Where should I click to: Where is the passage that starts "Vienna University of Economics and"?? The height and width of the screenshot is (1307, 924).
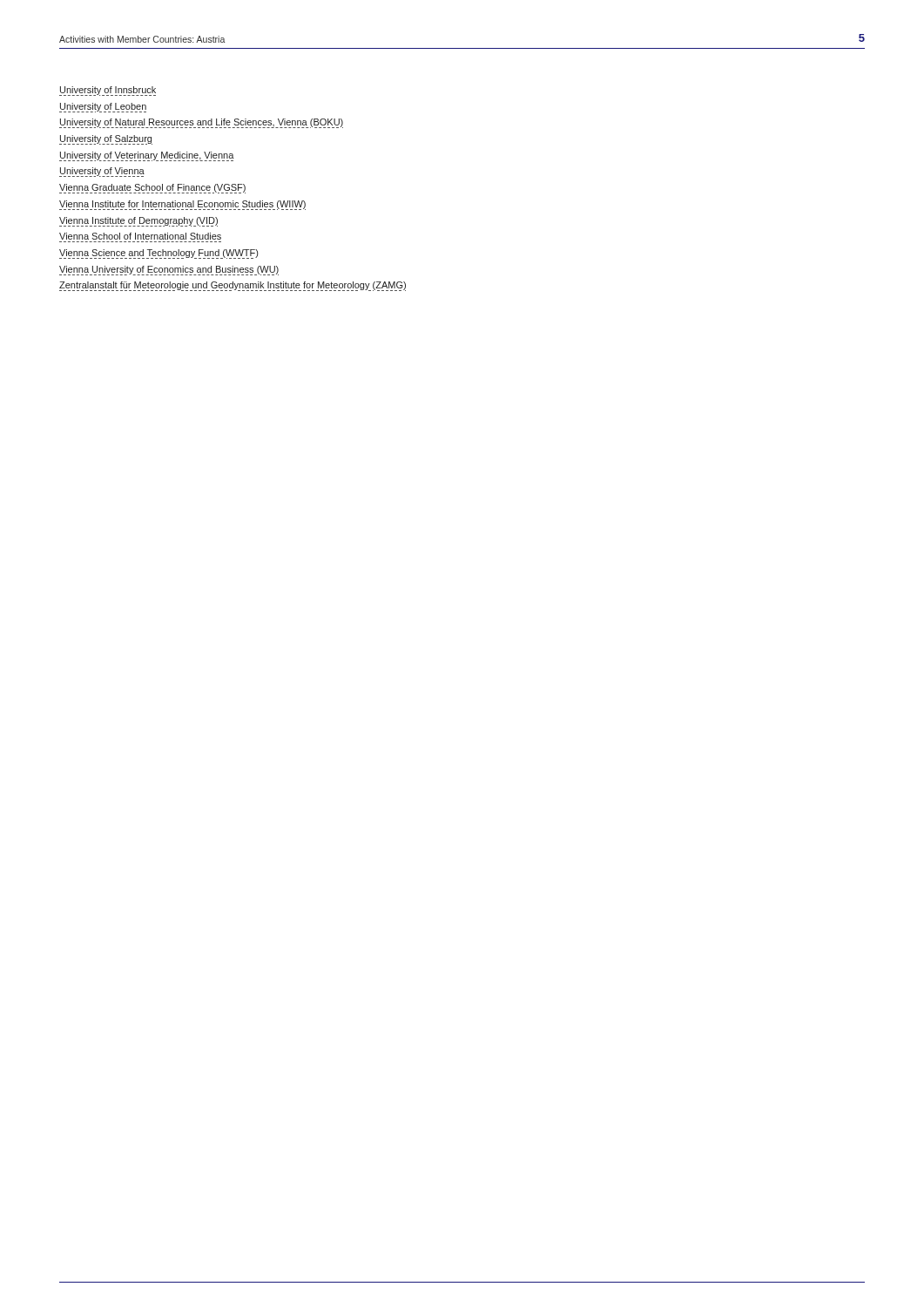(x=169, y=269)
